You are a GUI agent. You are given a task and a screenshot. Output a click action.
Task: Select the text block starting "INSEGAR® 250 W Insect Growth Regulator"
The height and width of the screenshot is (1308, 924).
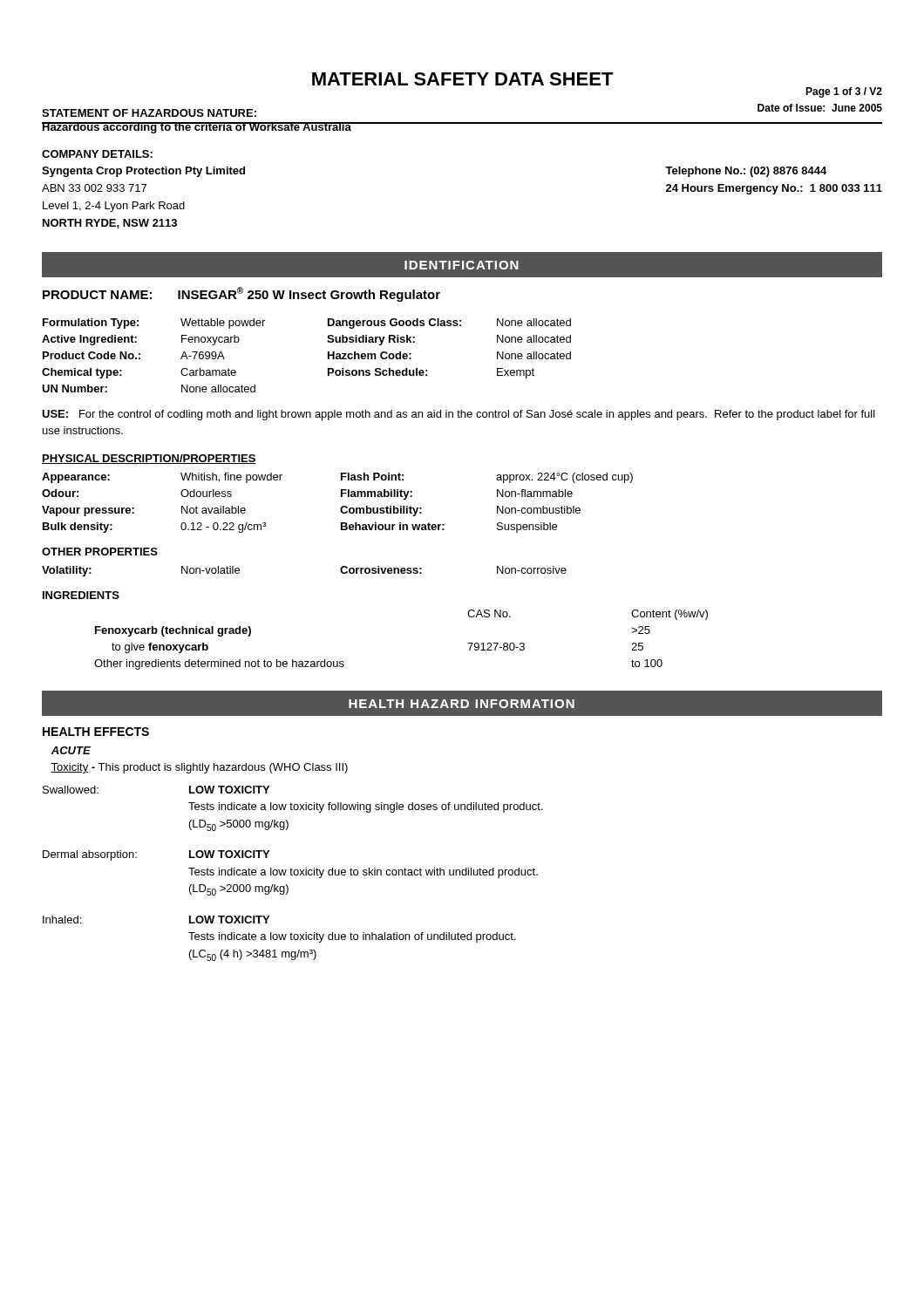tap(309, 294)
